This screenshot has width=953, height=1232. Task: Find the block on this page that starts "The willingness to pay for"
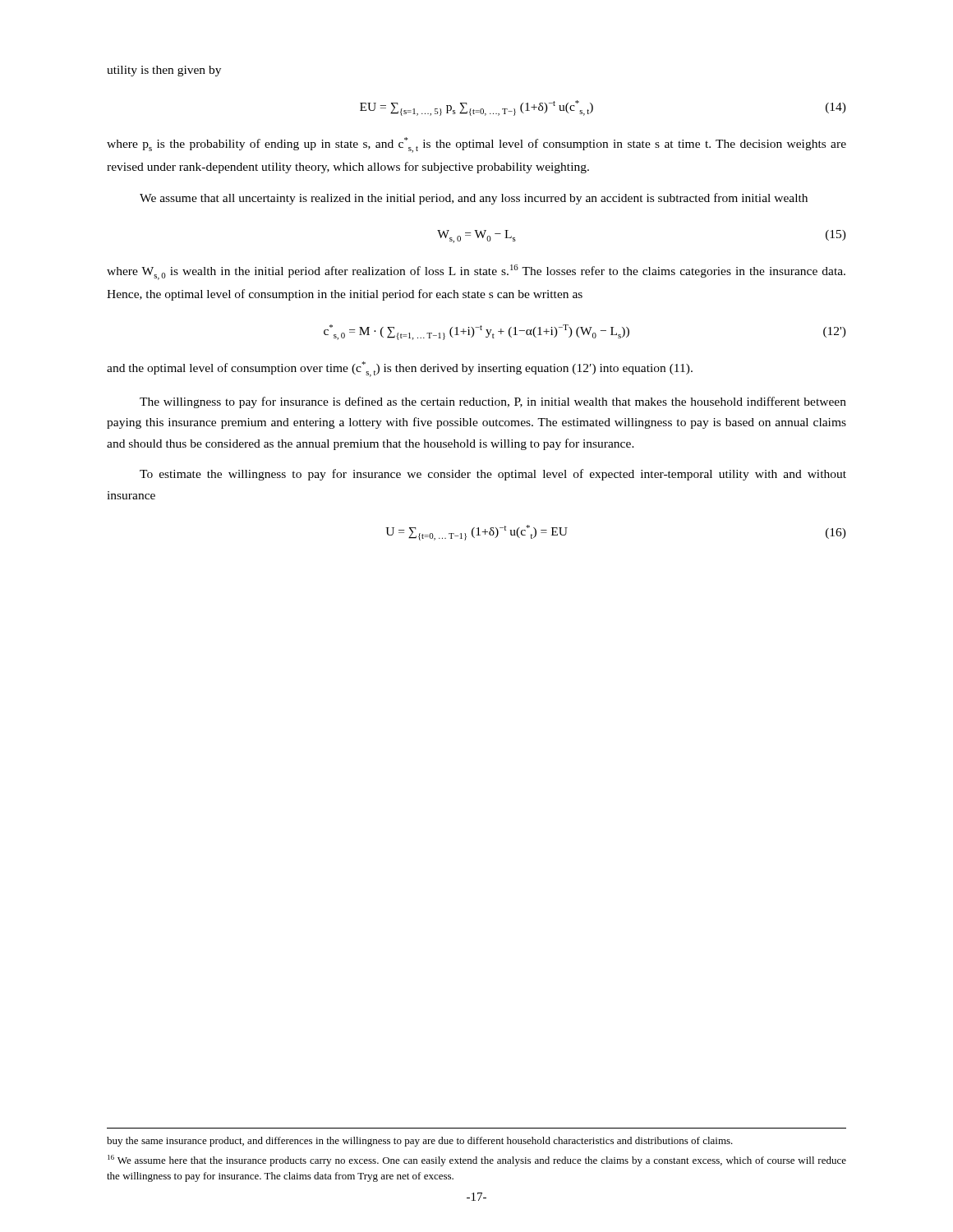pyautogui.click(x=476, y=422)
